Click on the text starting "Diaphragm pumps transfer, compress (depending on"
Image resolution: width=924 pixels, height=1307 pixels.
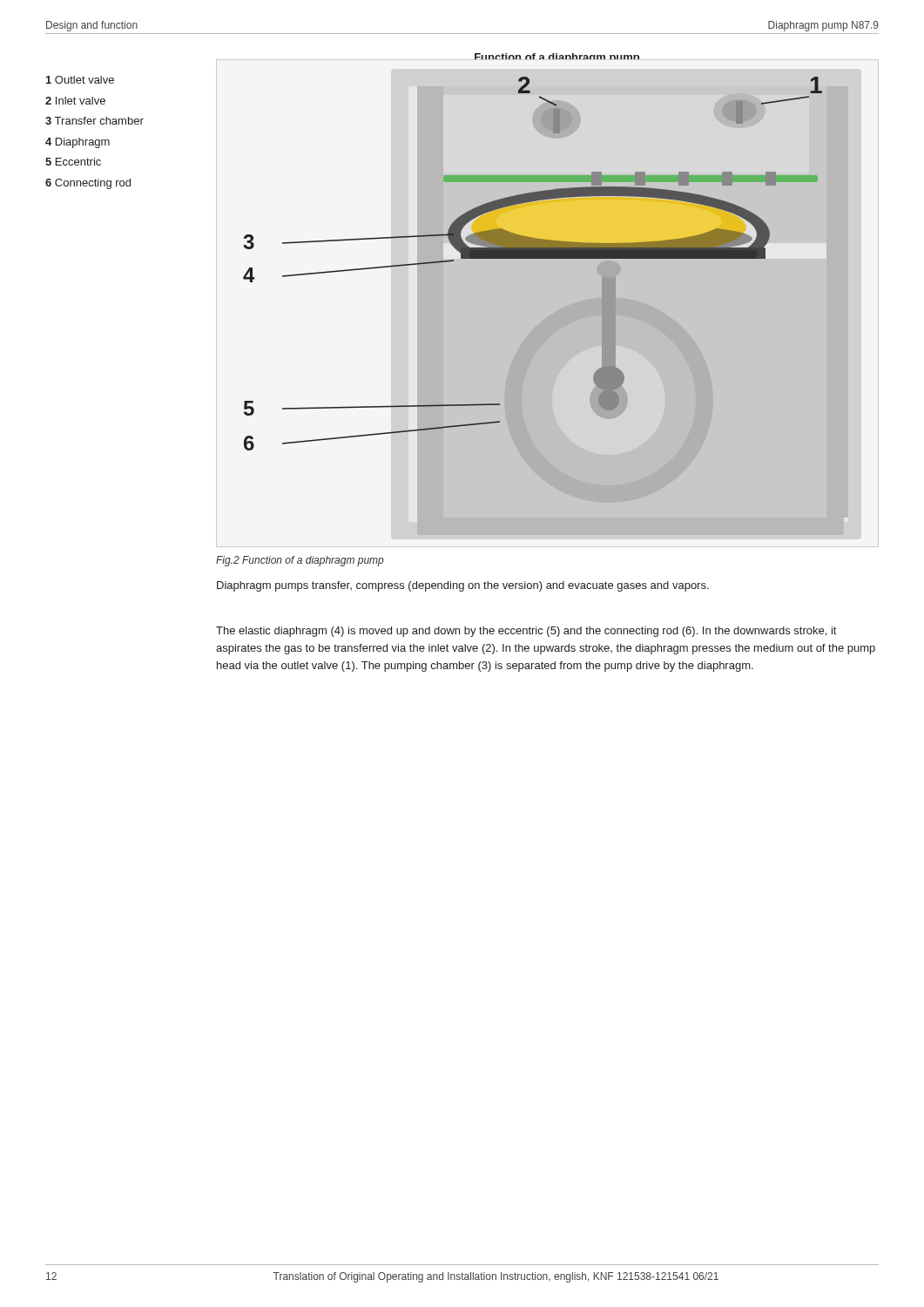(463, 585)
